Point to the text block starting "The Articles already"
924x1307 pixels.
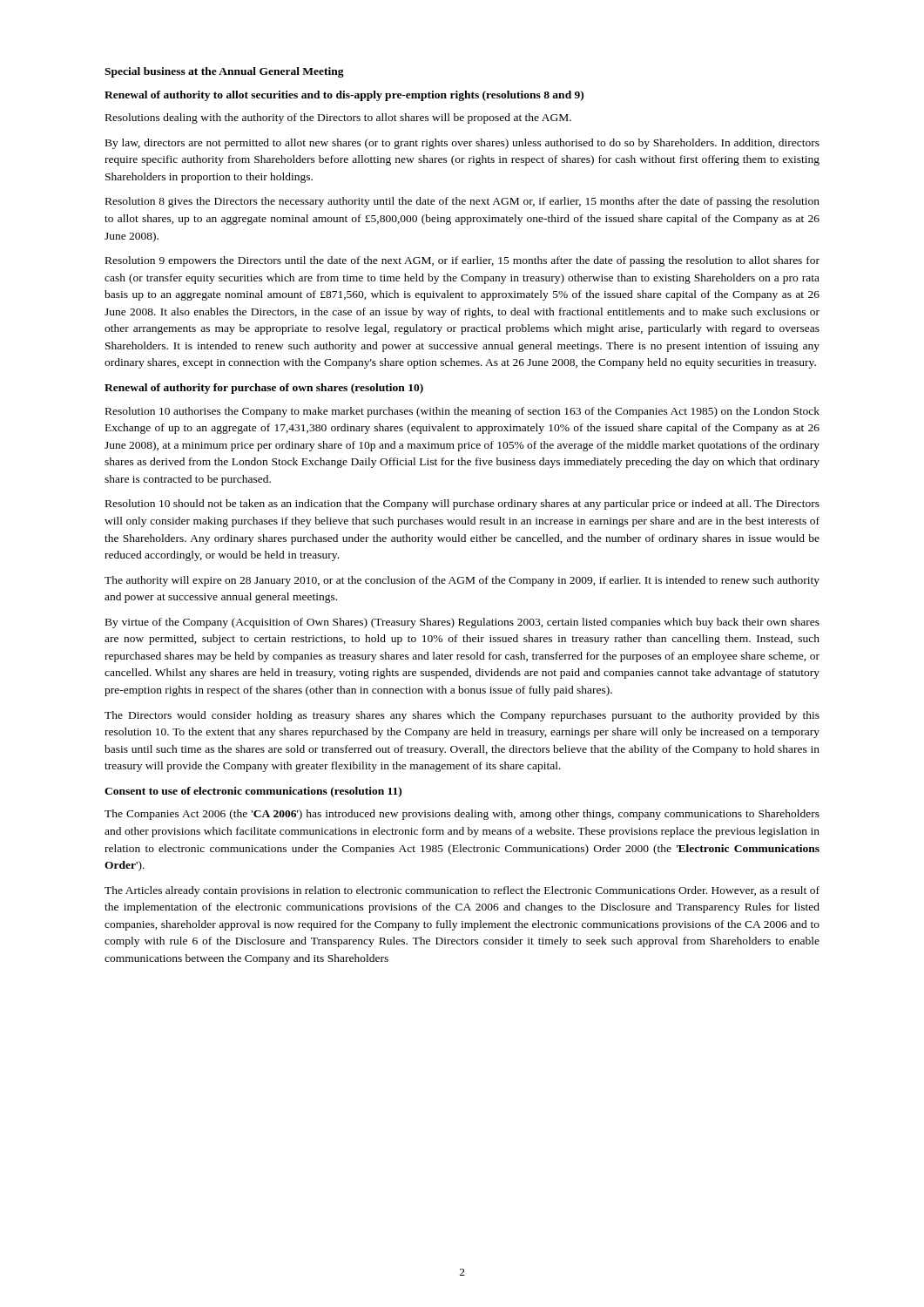(462, 924)
